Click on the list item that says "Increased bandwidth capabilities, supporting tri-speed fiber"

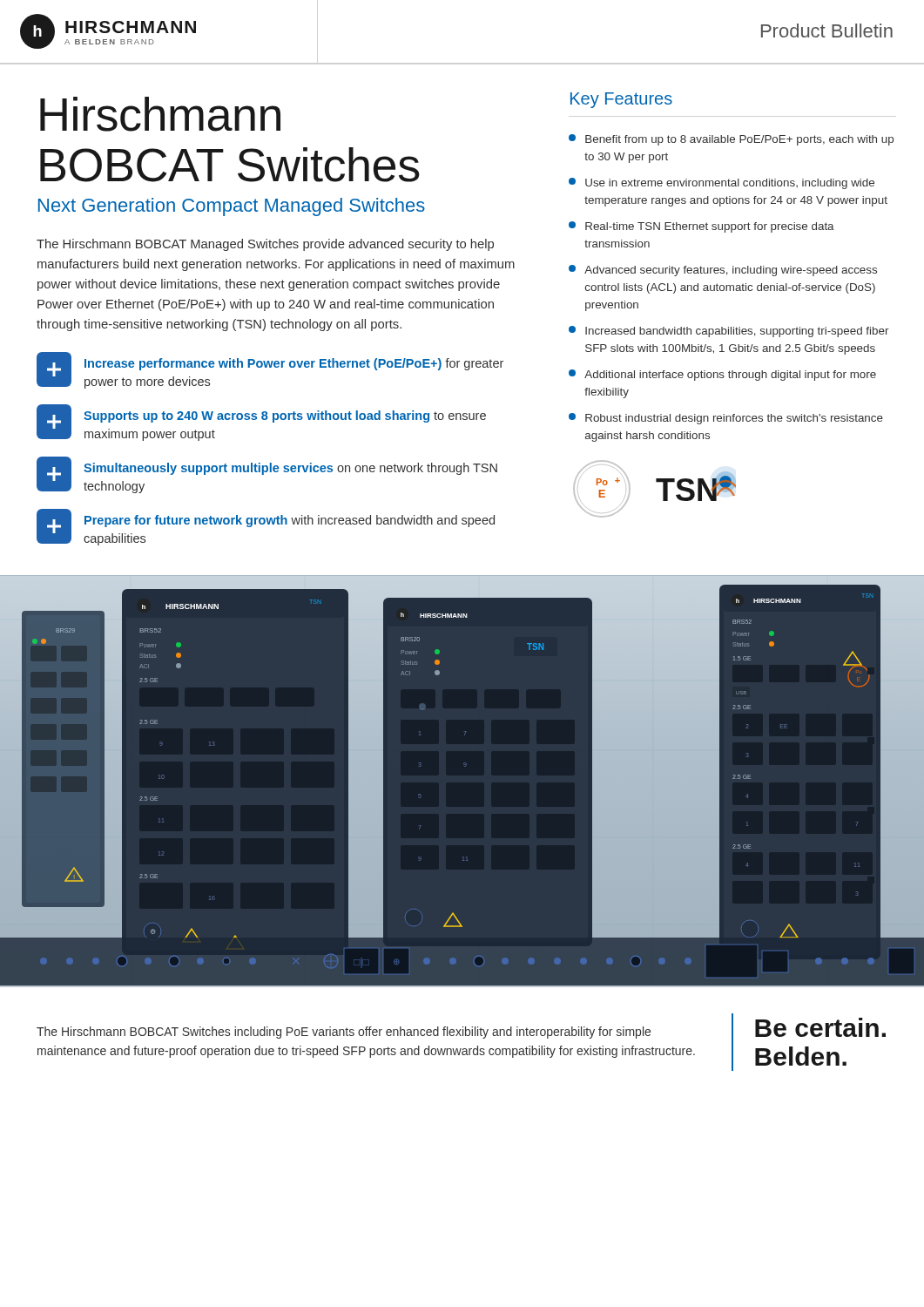729,339
